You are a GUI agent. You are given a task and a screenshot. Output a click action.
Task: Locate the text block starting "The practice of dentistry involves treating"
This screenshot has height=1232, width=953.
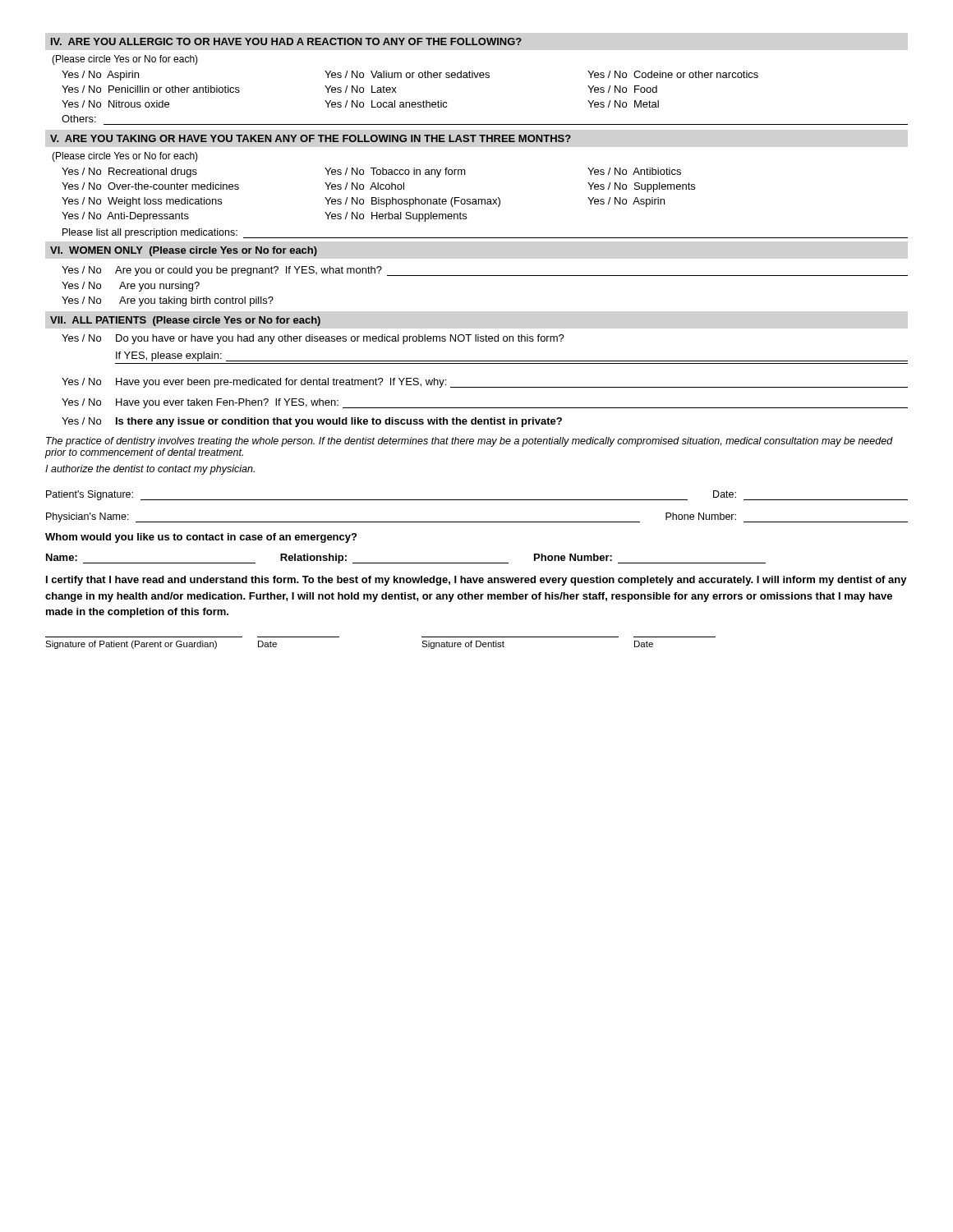(x=469, y=447)
